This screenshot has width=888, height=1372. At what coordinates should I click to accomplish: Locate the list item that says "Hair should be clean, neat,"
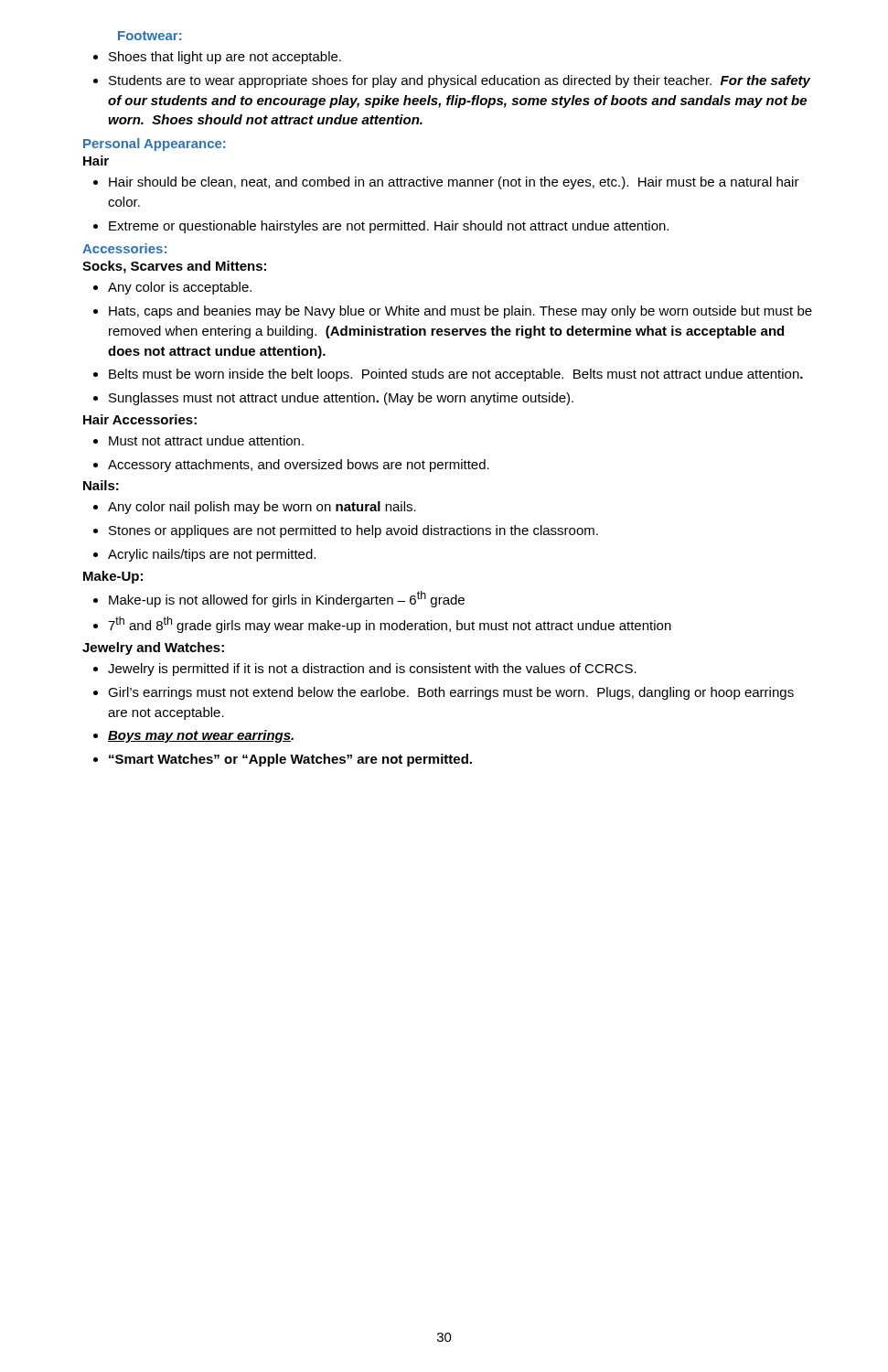pos(453,192)
